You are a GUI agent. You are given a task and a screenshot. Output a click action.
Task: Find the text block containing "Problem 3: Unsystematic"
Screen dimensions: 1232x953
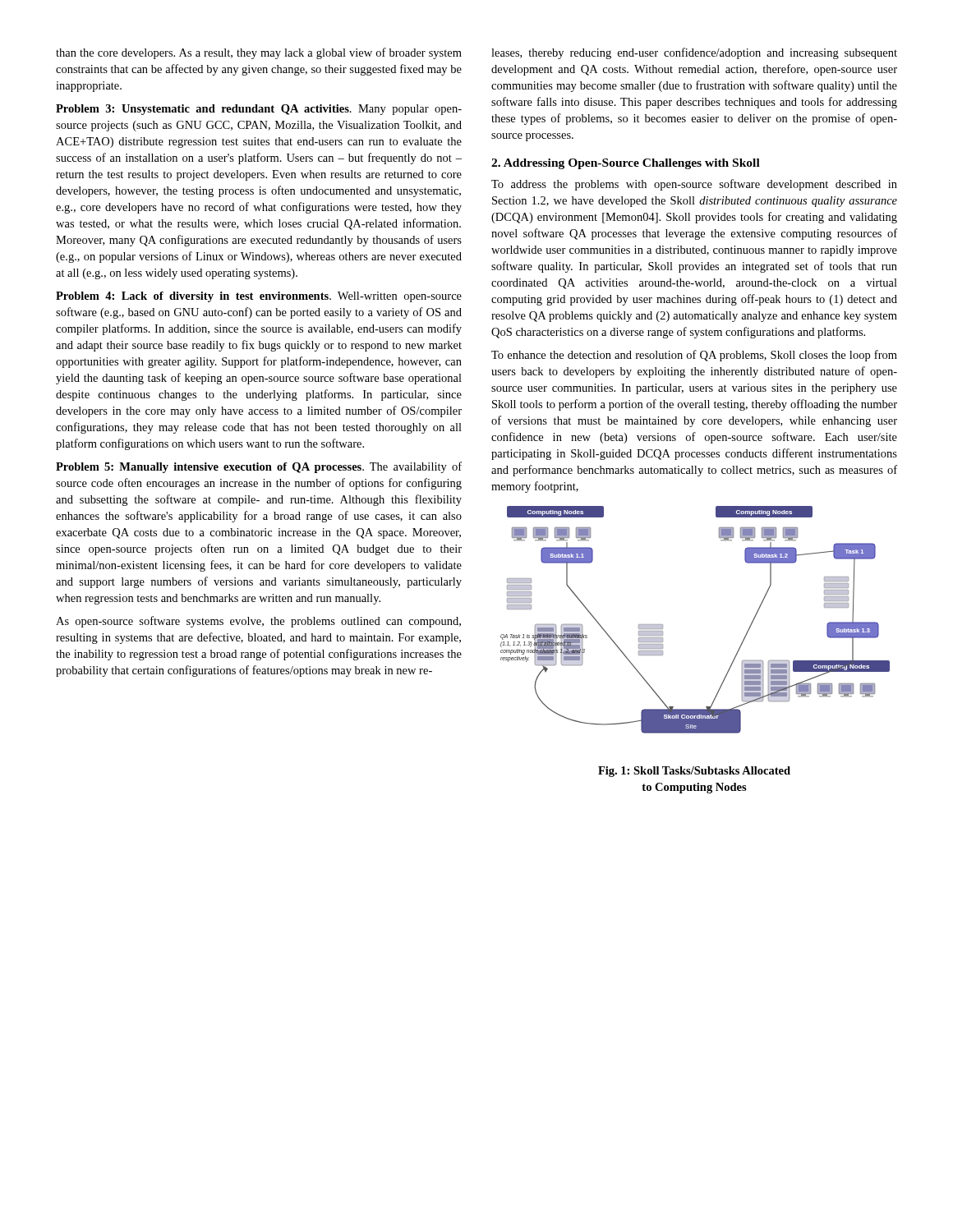click(259, 191)
